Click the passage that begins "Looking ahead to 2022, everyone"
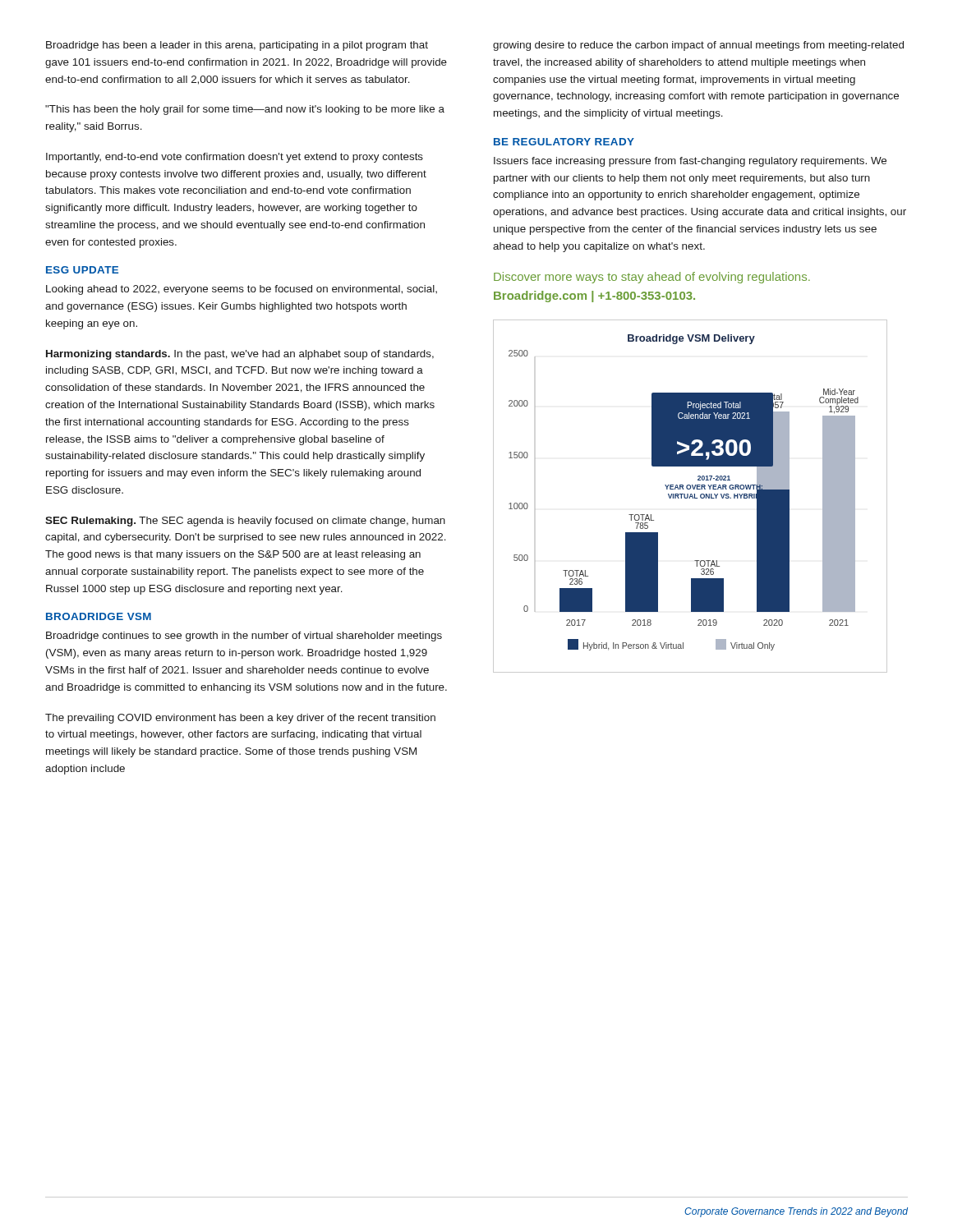Image resolution: width=953 pixels, height=1232 pixels. coord(241,306)
